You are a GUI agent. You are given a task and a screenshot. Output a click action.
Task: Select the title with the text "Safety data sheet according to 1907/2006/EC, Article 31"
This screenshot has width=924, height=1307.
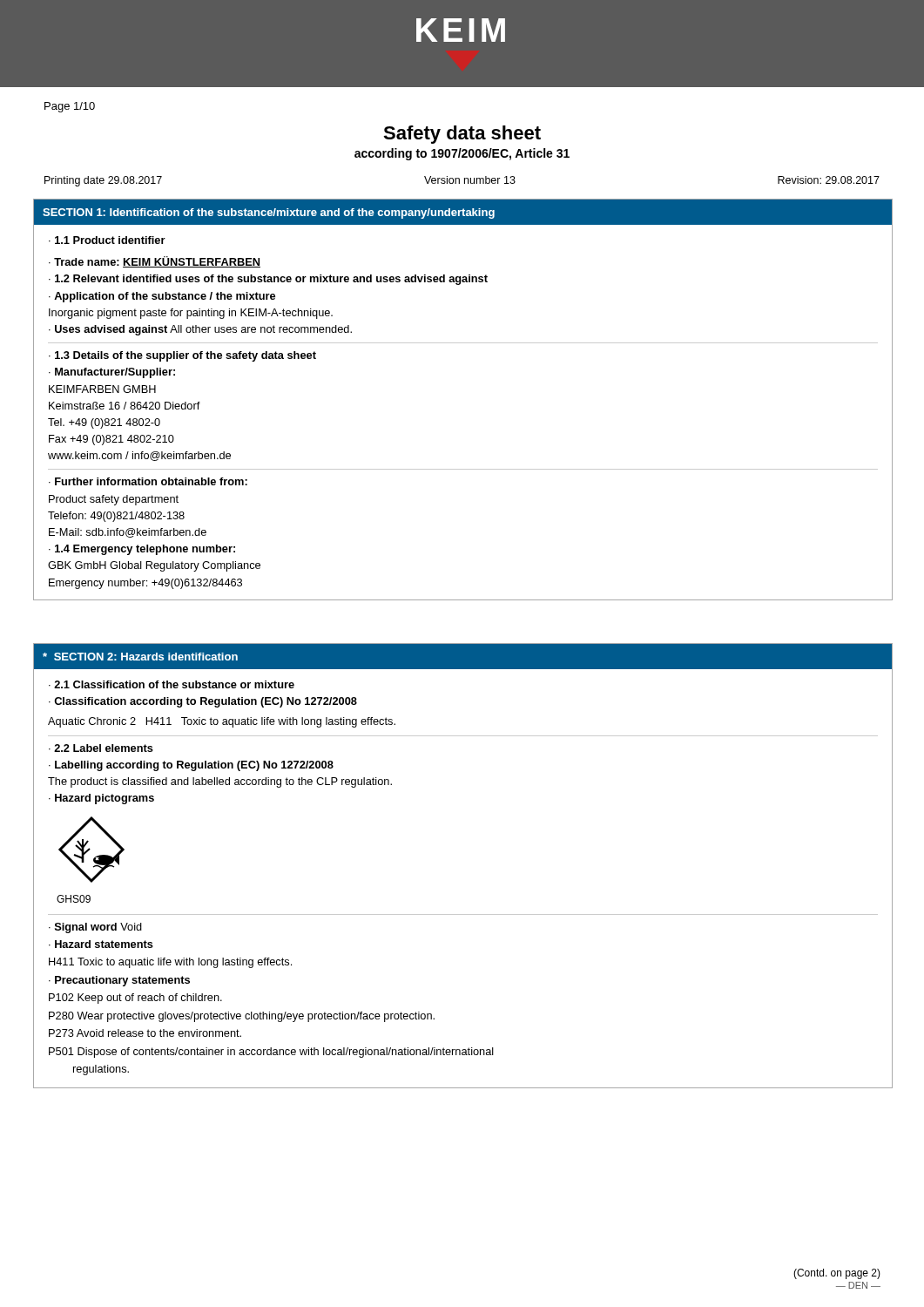point(462,141)
